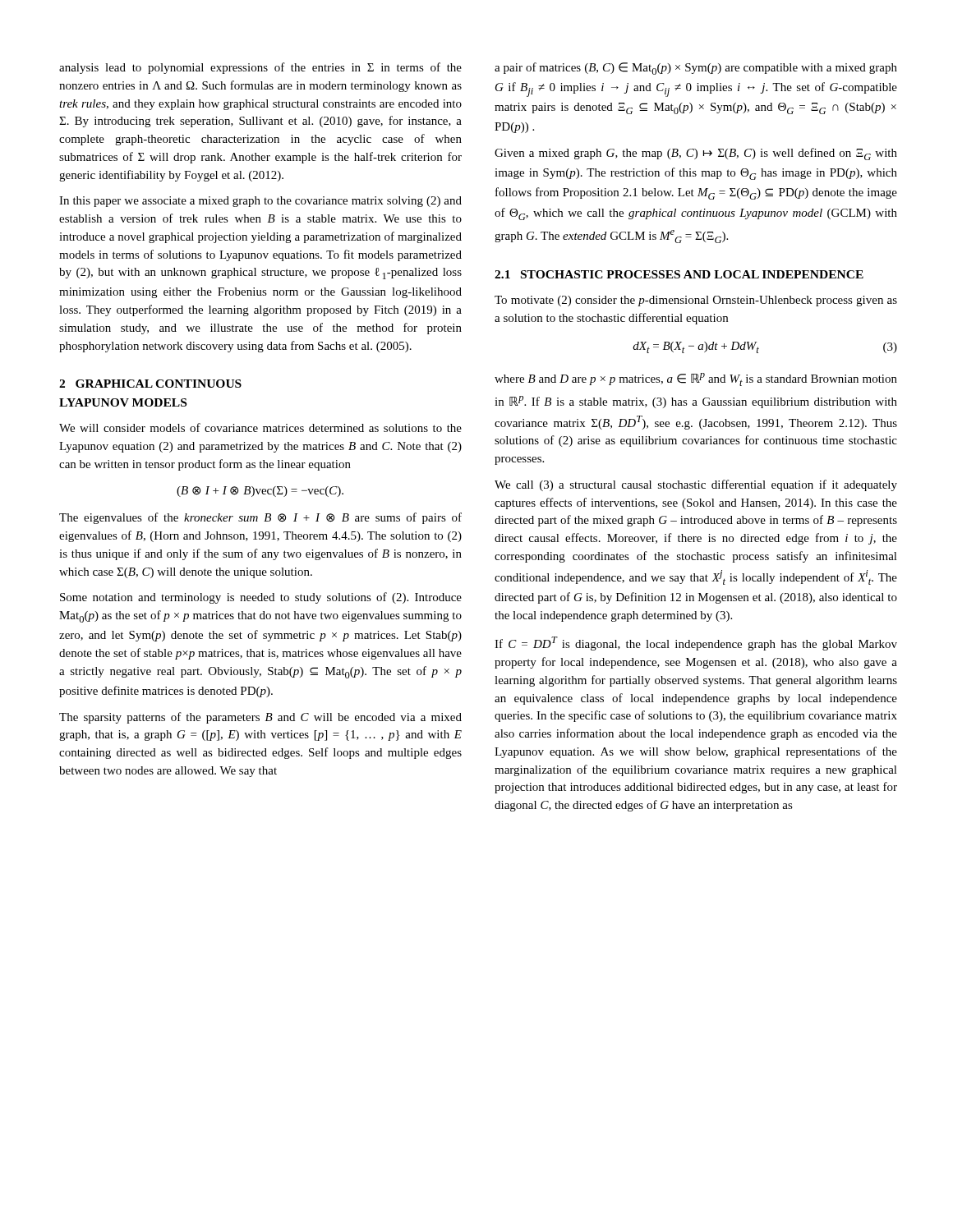Click on the text block that reads "To motivate (2) consider the"
This screenshot has height=1232, width=953.
(696, 310)
